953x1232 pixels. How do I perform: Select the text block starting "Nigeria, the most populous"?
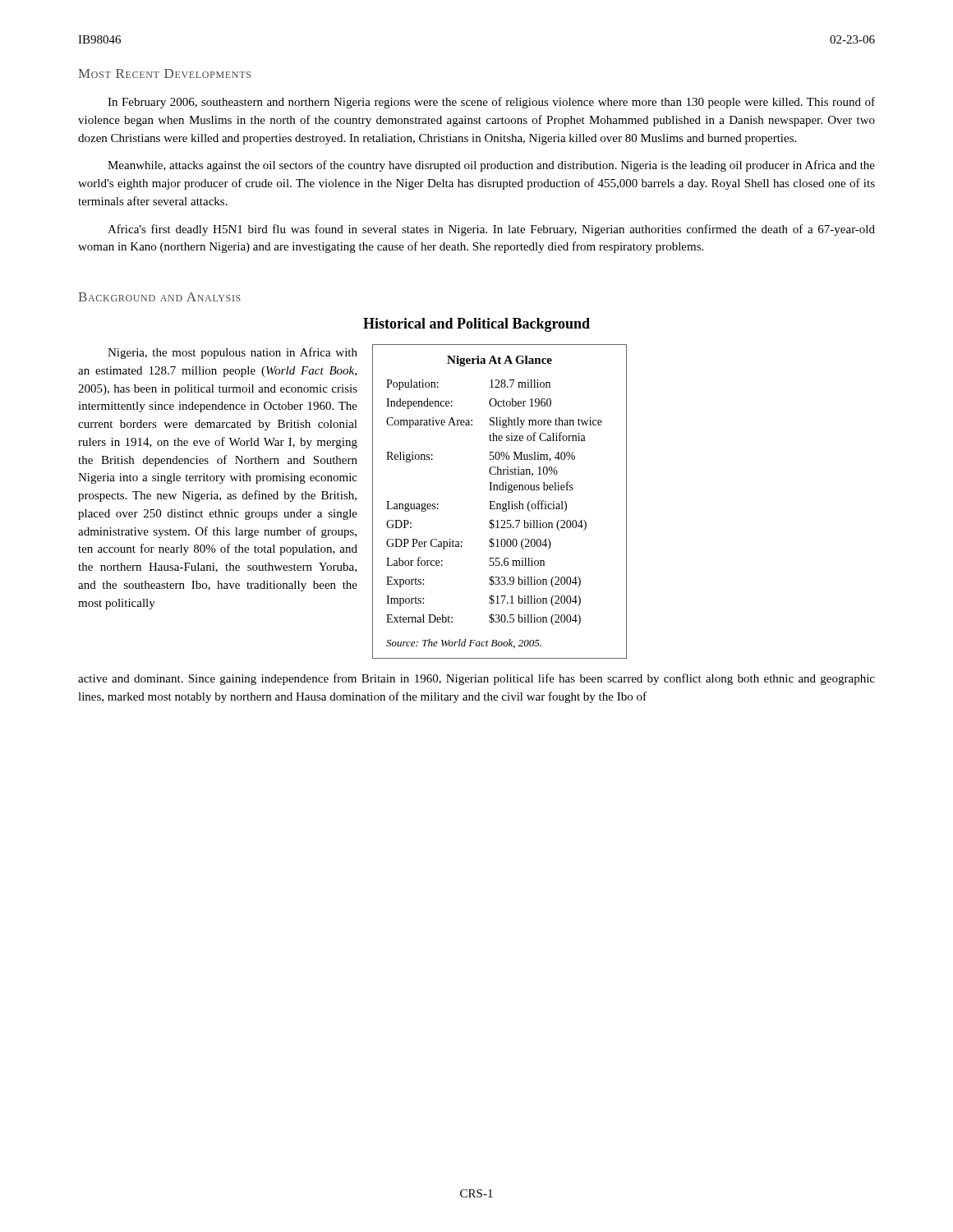coord(218,478)
